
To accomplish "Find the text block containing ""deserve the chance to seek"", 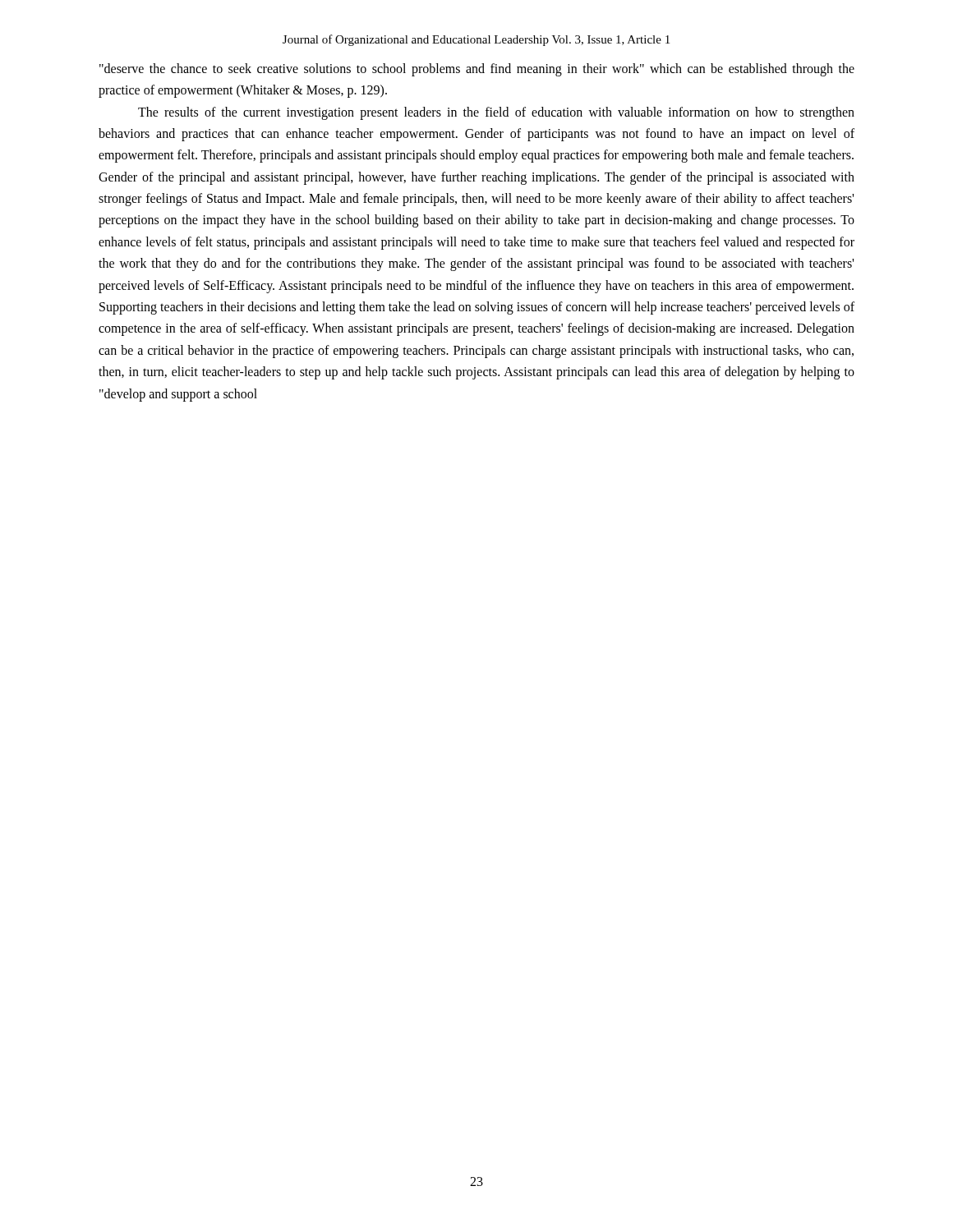I will (476, 80).
